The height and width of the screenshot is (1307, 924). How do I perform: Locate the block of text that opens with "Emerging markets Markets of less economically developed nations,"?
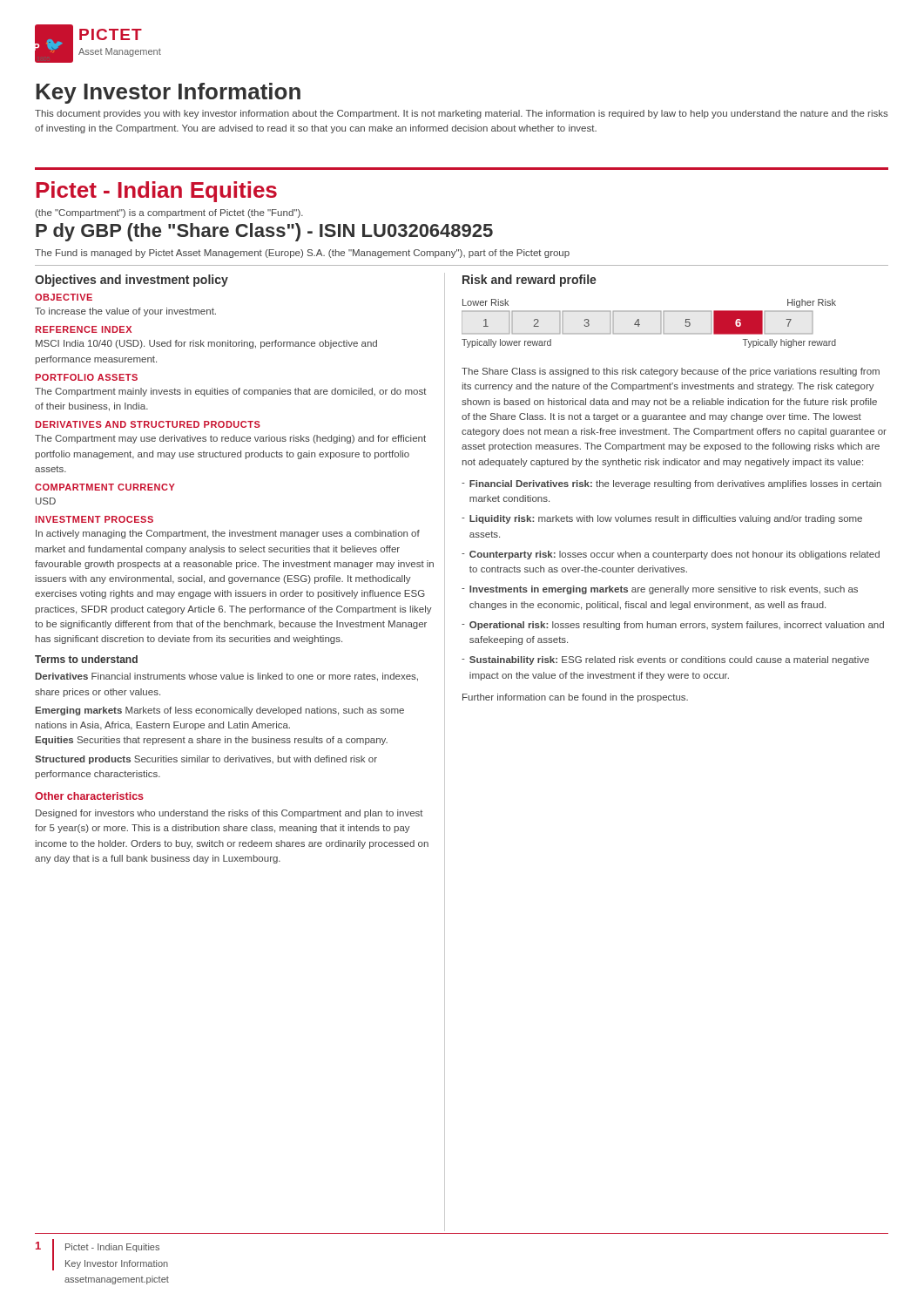[235, 725]
